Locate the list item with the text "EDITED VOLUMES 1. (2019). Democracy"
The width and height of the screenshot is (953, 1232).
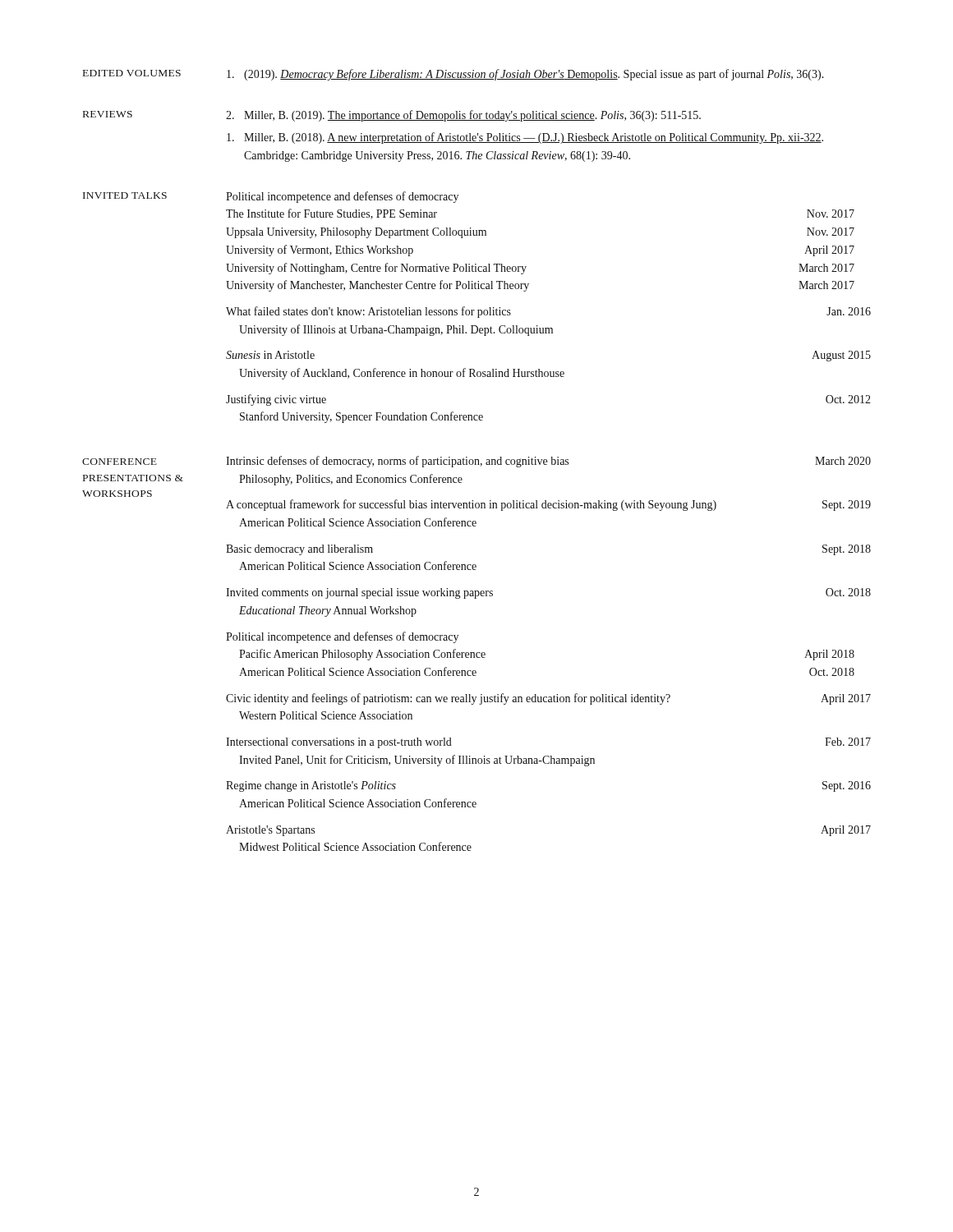click(x=476, y=77)
